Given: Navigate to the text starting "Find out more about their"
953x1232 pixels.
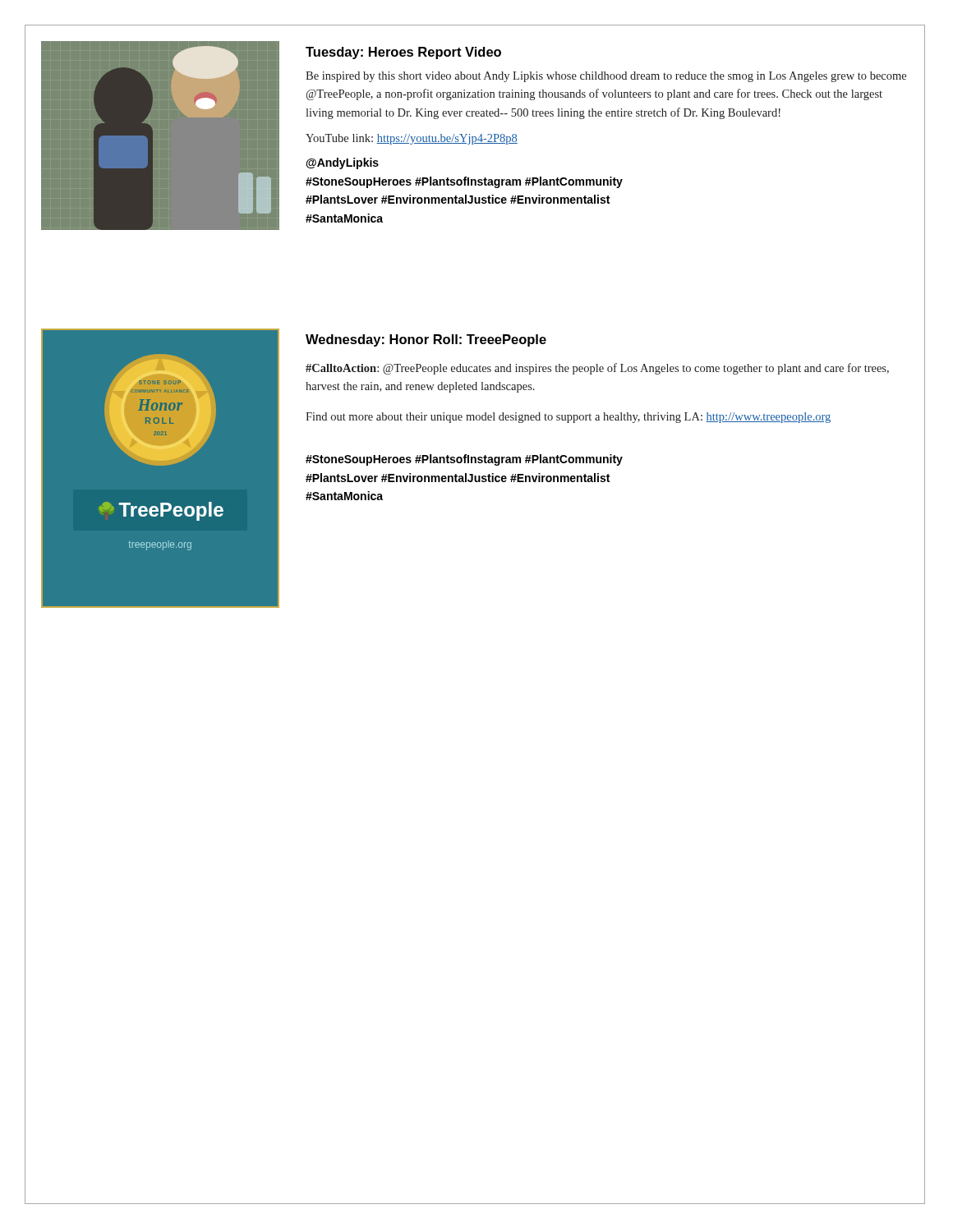Looking at the screenshot, I should click(x=568, y=416).
